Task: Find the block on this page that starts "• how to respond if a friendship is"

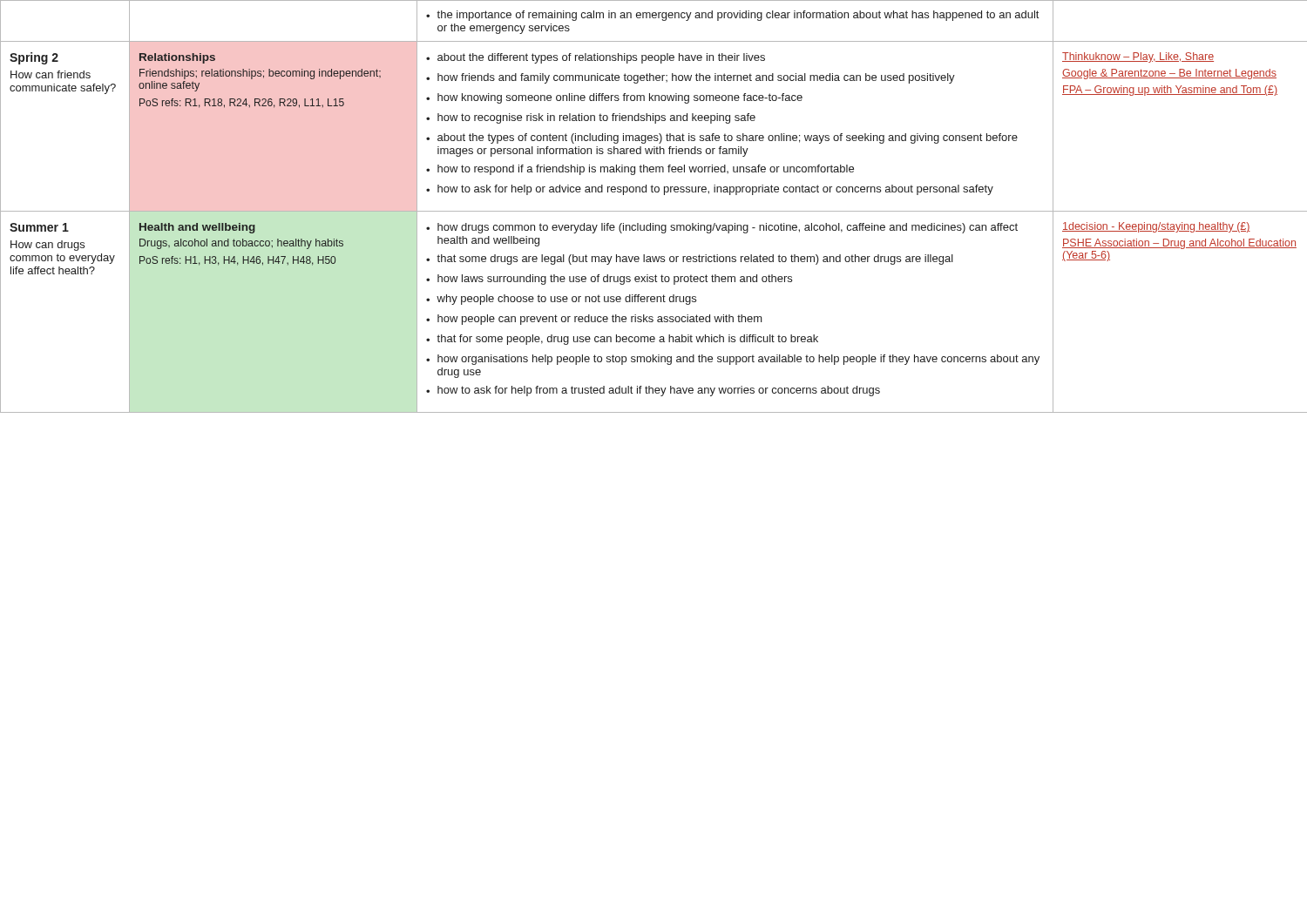Action: 640,169
